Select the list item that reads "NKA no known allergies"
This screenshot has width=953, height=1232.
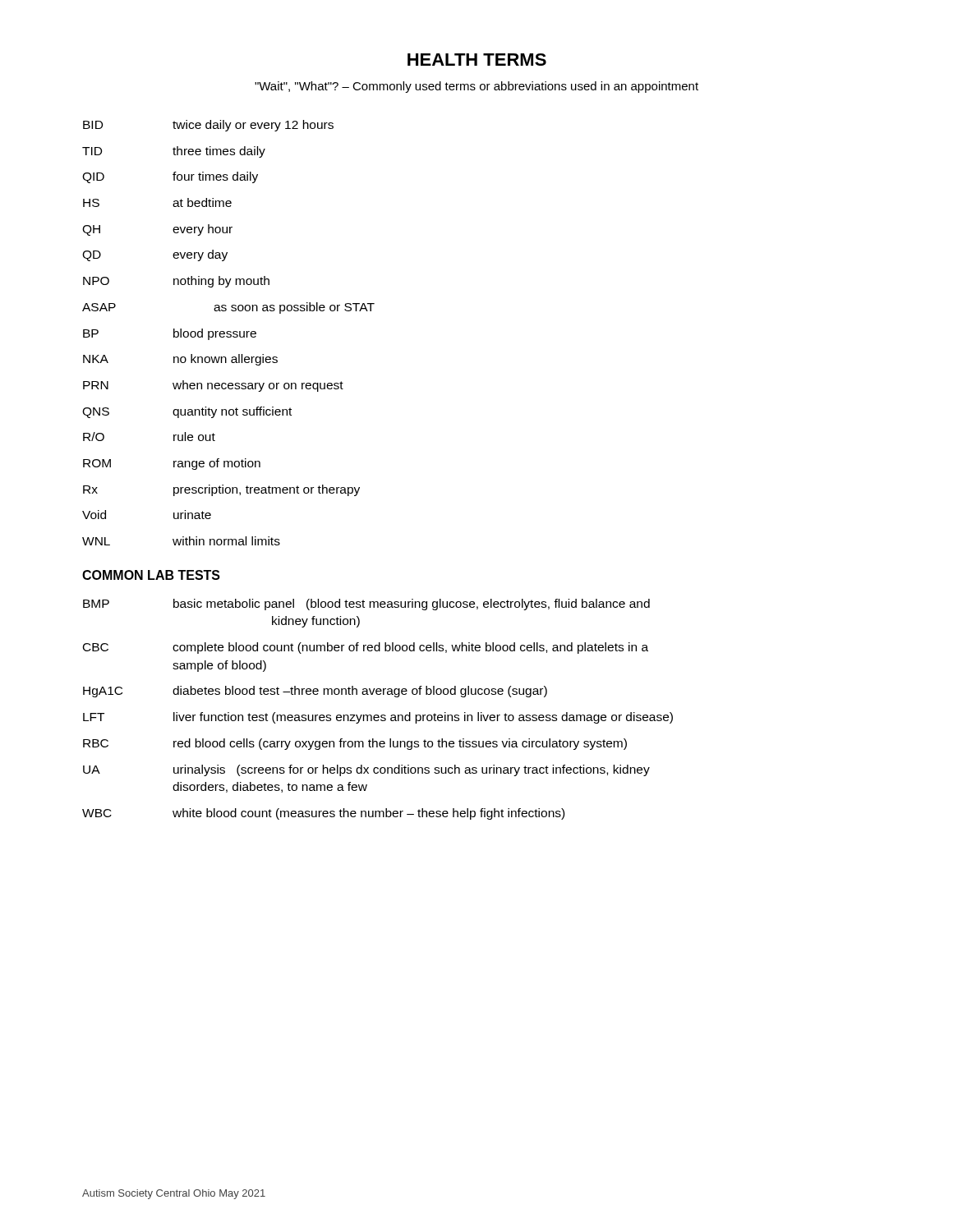[180, 360]
